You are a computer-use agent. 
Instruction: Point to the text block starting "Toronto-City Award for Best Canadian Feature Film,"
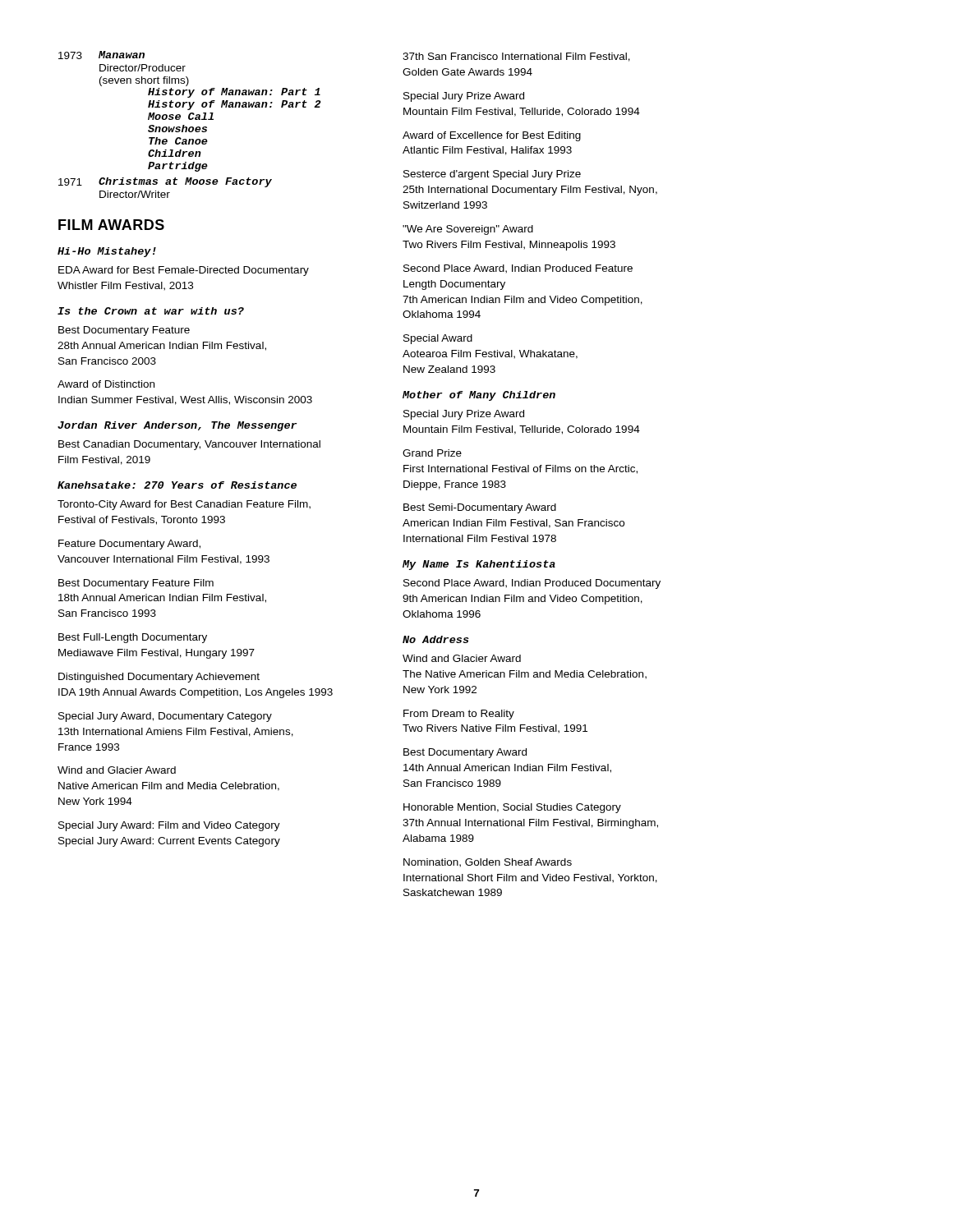pos(214,512)
